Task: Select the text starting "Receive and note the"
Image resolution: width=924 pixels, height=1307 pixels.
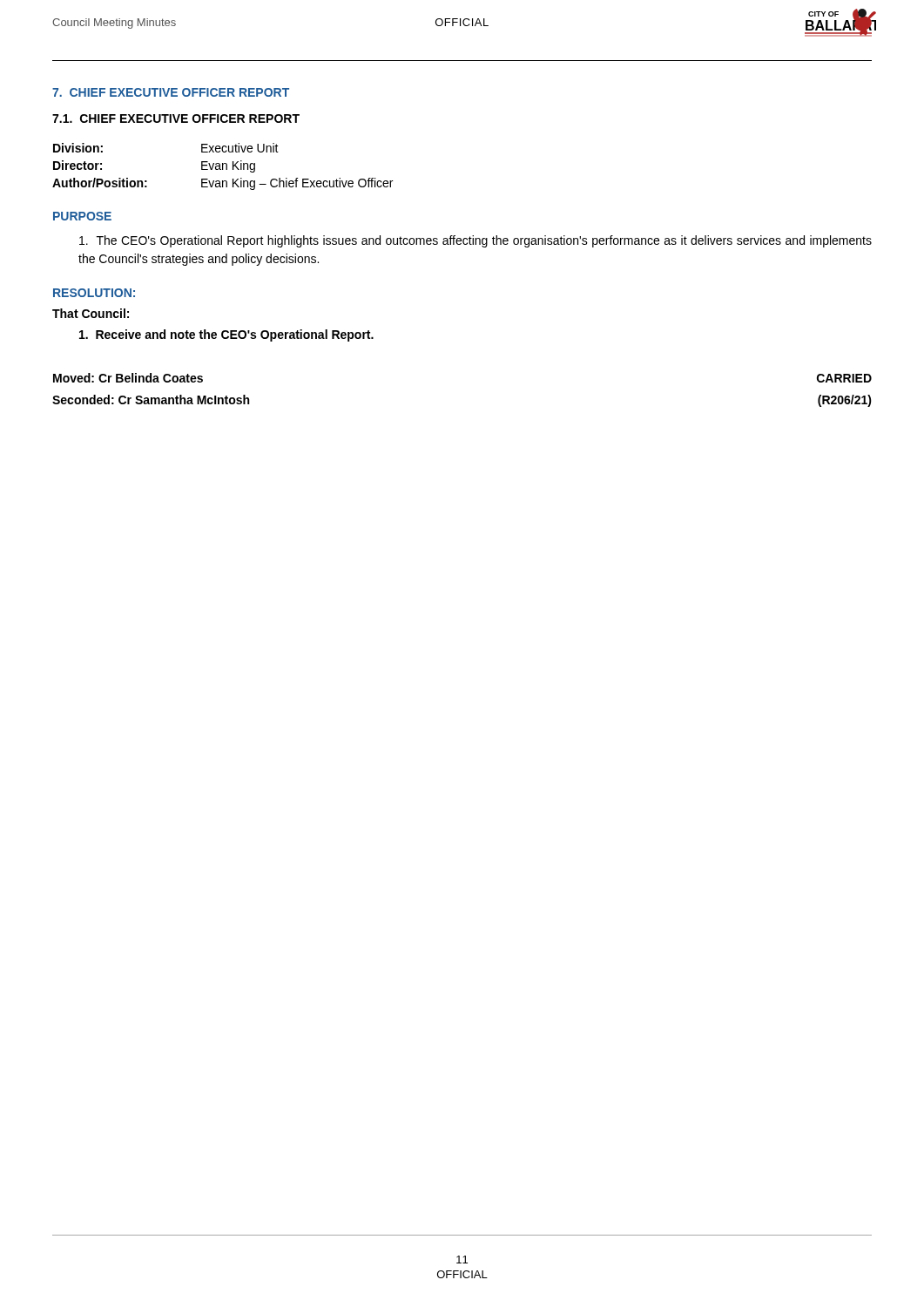Action: click(226, 335)
